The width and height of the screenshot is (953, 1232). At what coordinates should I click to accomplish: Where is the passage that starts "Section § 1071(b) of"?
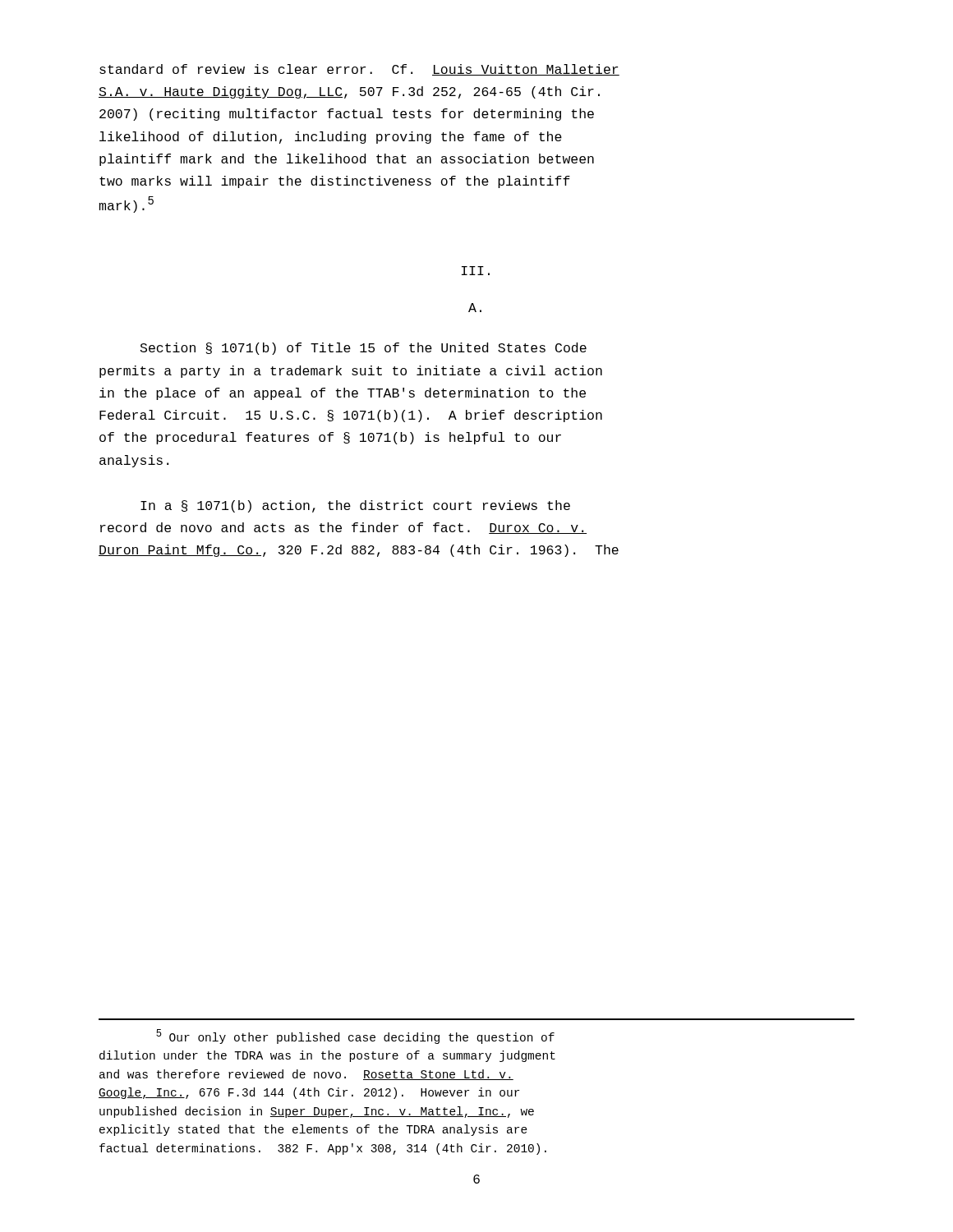(x=351, y=405)
